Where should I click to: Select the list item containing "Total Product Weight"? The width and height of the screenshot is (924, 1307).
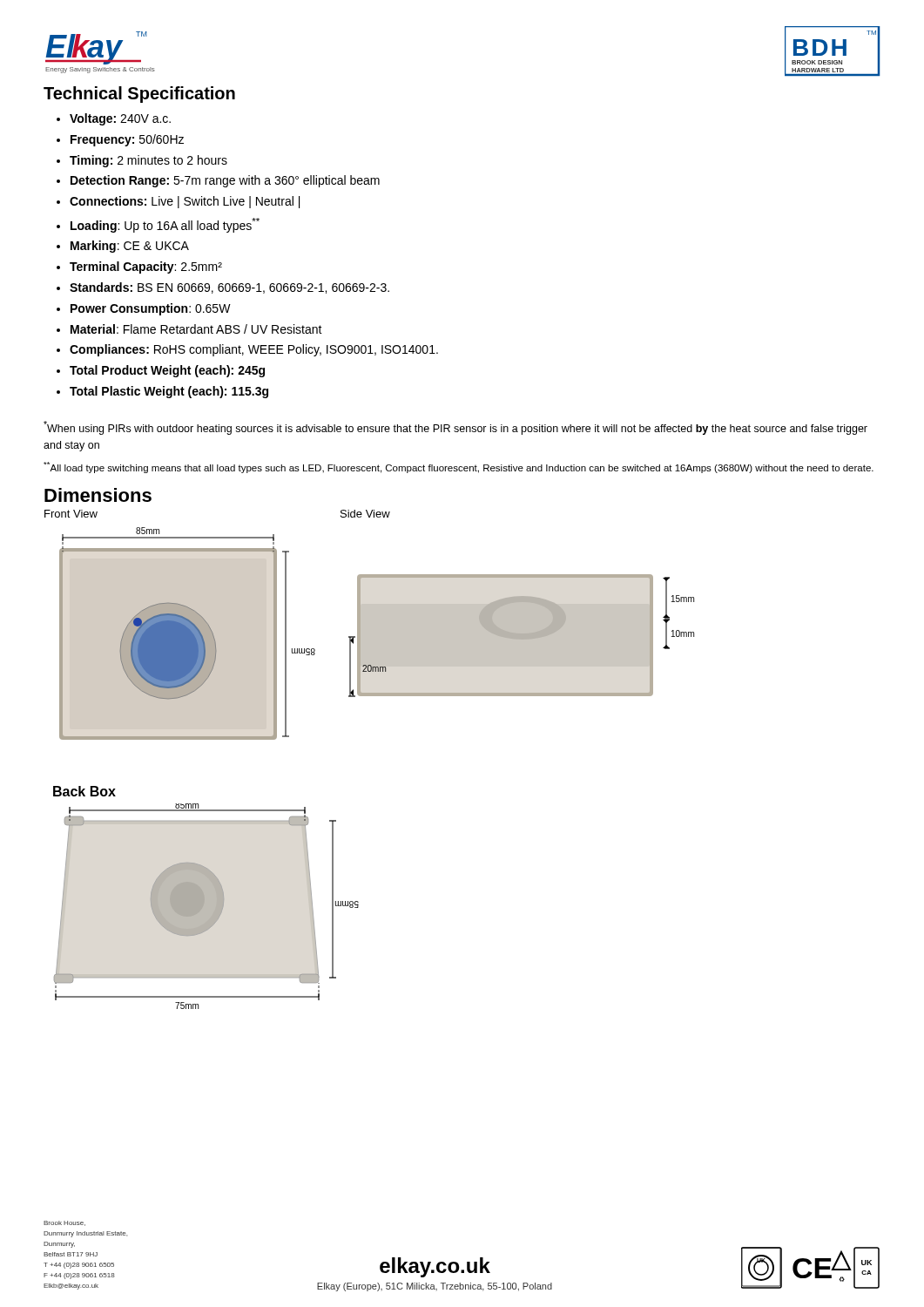pos(168,370)
